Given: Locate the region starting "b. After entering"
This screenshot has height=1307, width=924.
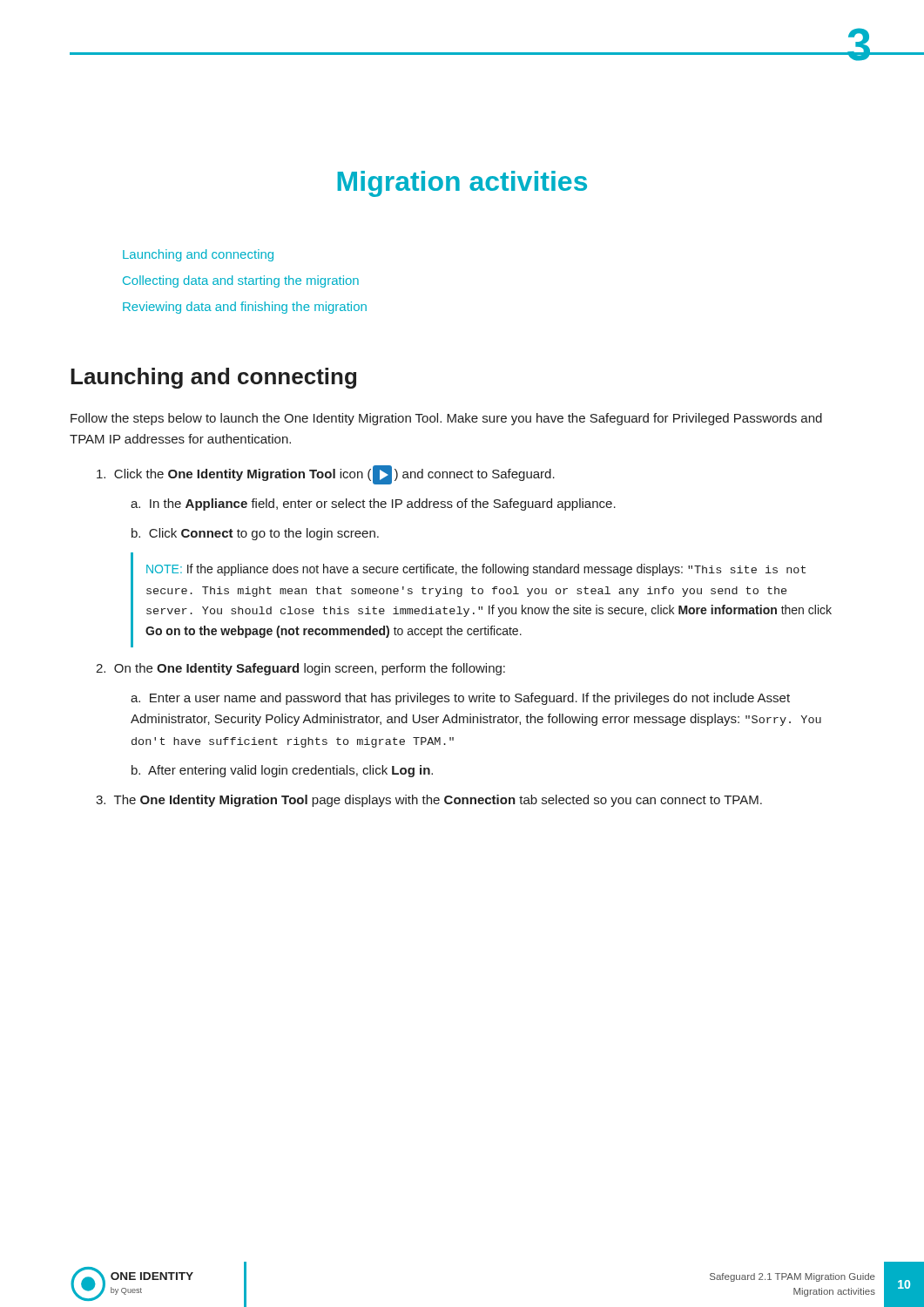Looking at the screenshot, I should [x=282, y=770].
